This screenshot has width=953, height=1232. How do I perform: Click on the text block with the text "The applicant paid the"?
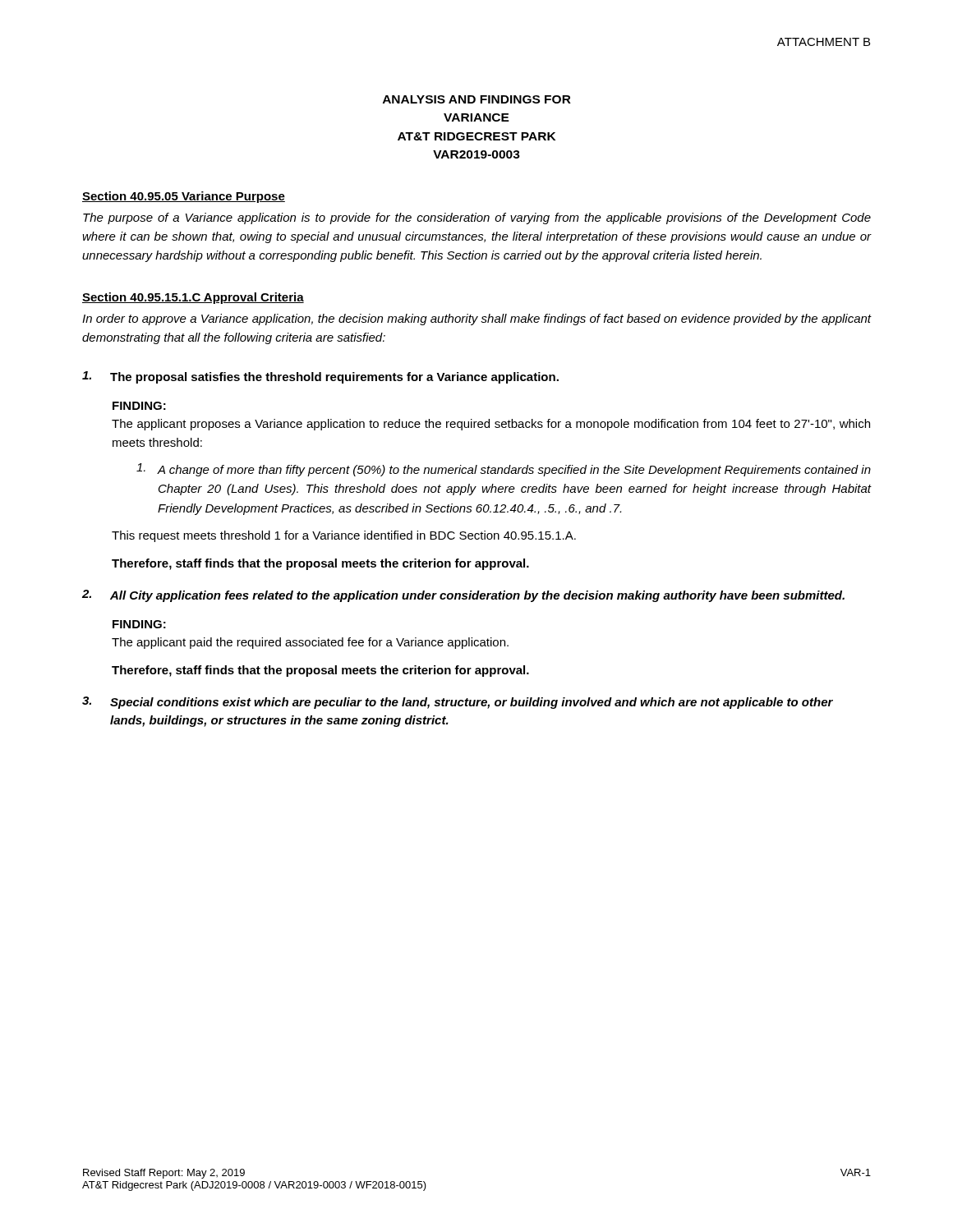tap(311, 642)
